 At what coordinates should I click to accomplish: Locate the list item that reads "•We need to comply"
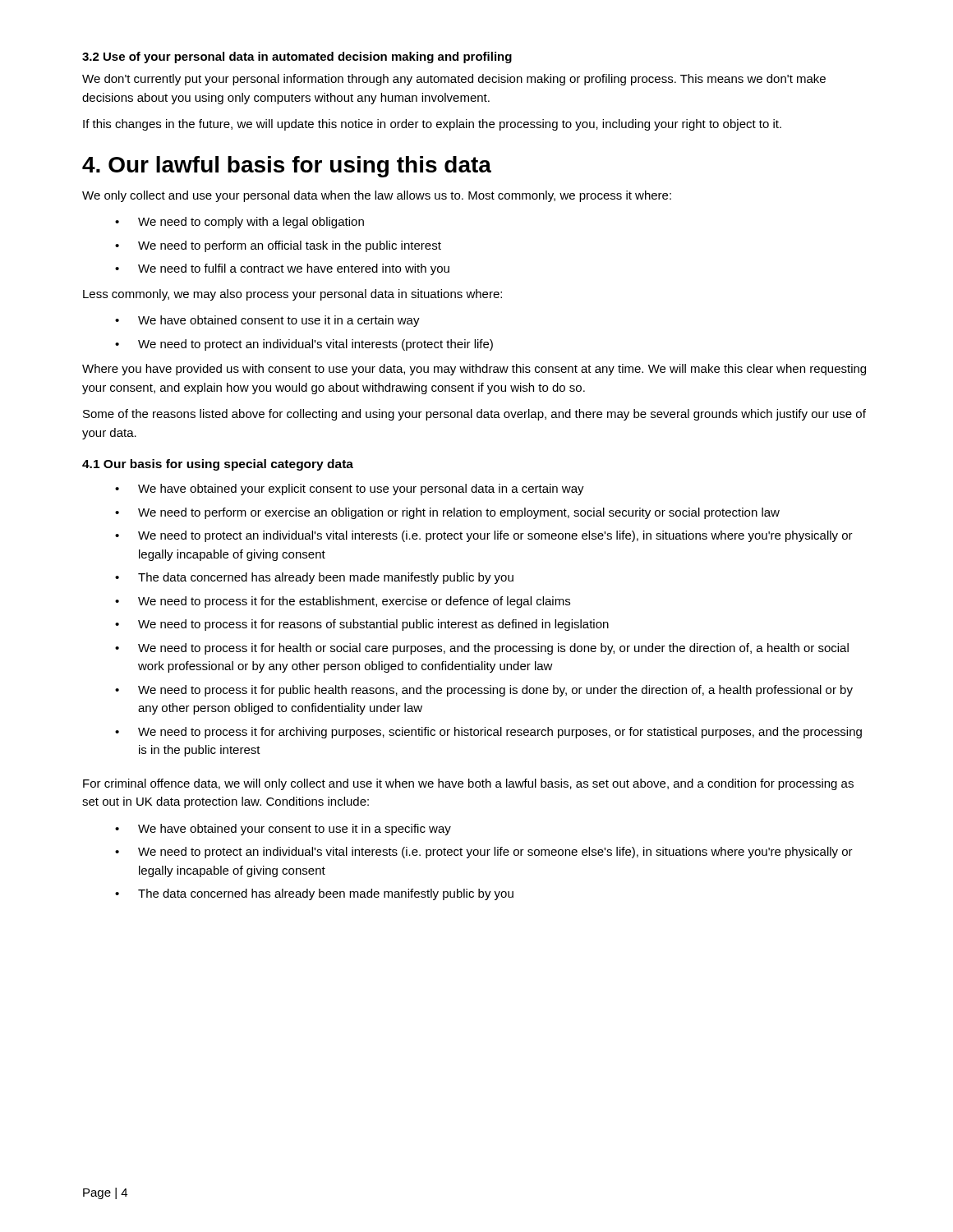click(x=239, y=223)
